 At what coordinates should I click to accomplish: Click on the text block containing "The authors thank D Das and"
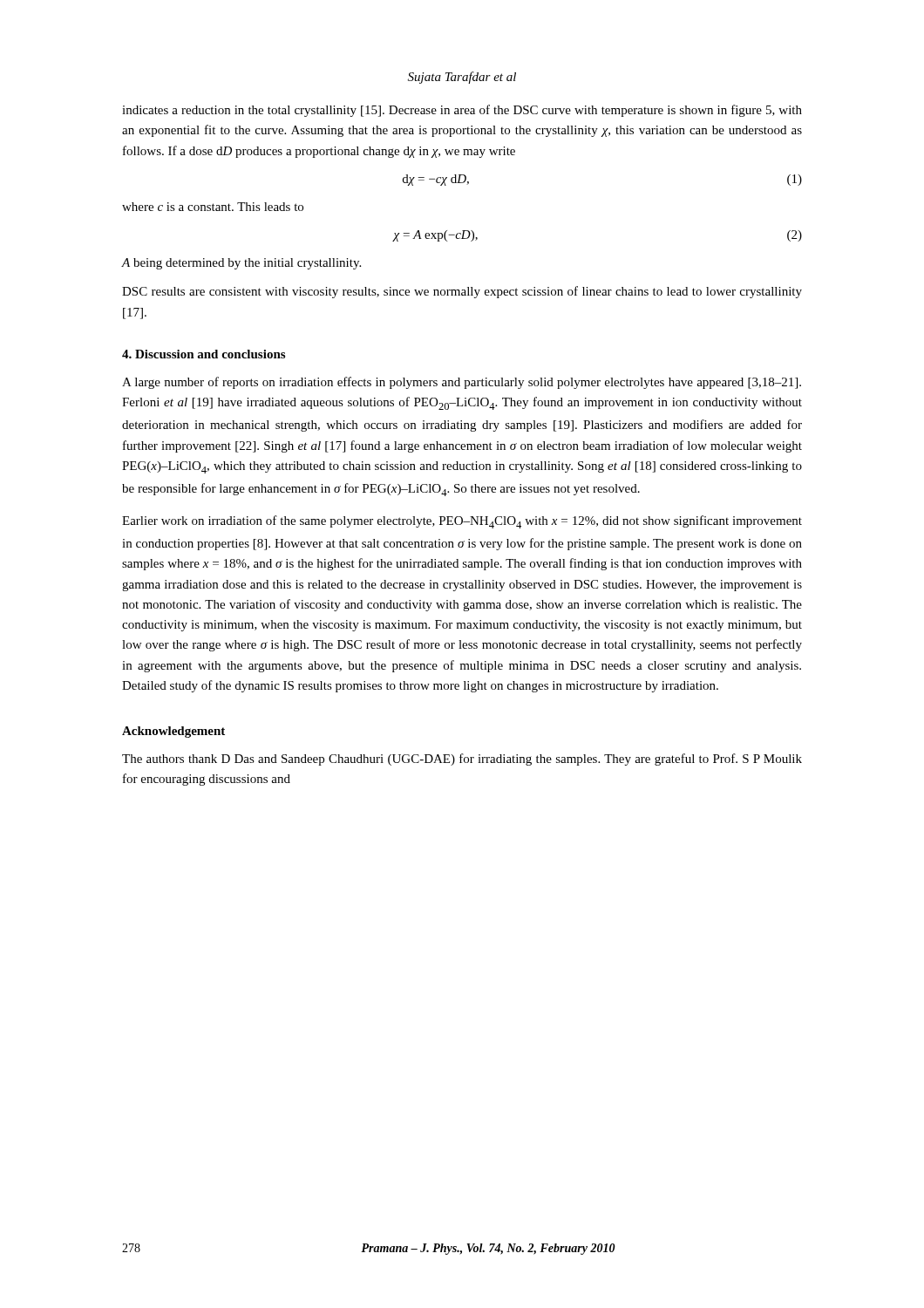coord(462,769)
